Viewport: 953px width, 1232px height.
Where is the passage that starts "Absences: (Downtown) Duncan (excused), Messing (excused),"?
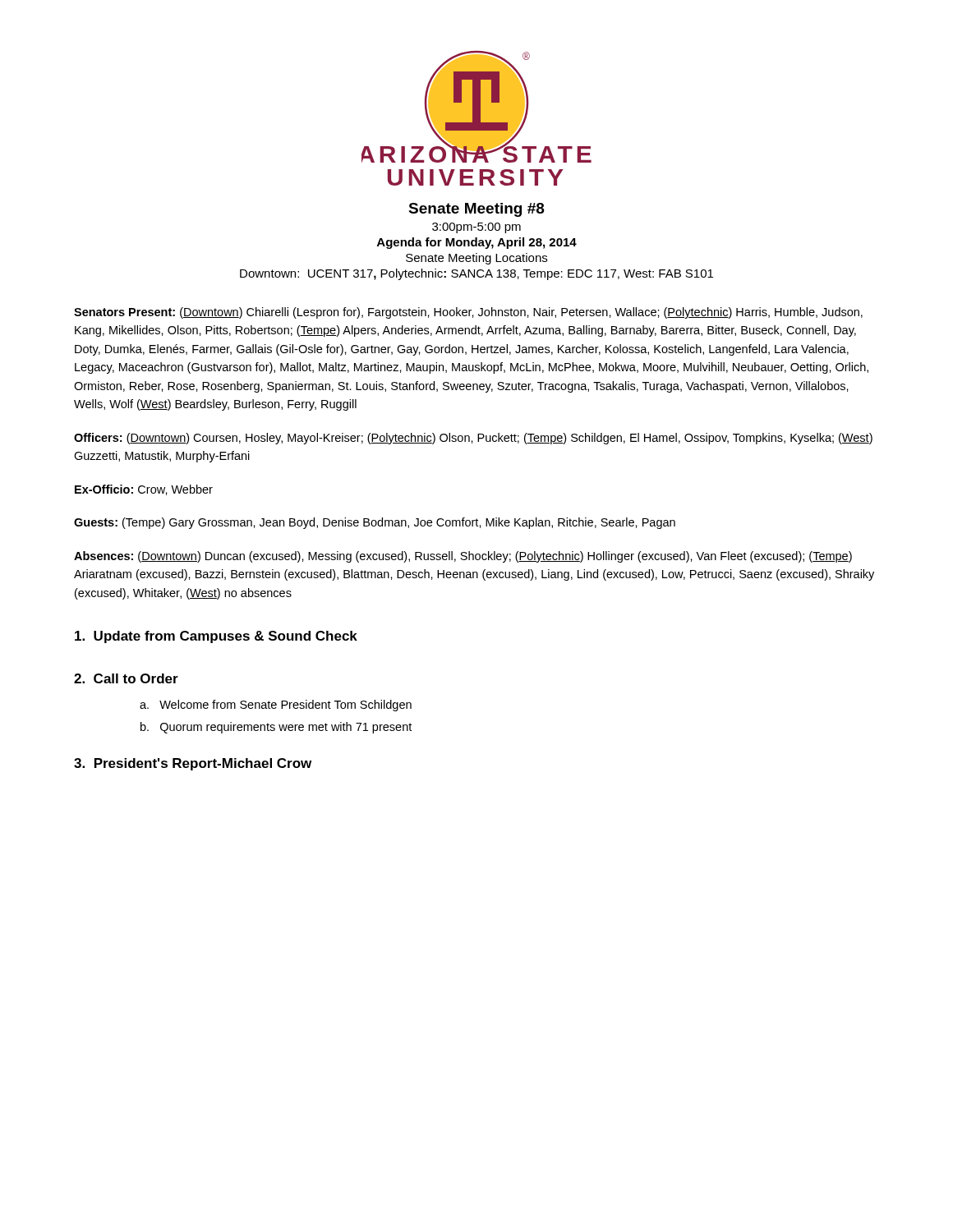(474, 574)
